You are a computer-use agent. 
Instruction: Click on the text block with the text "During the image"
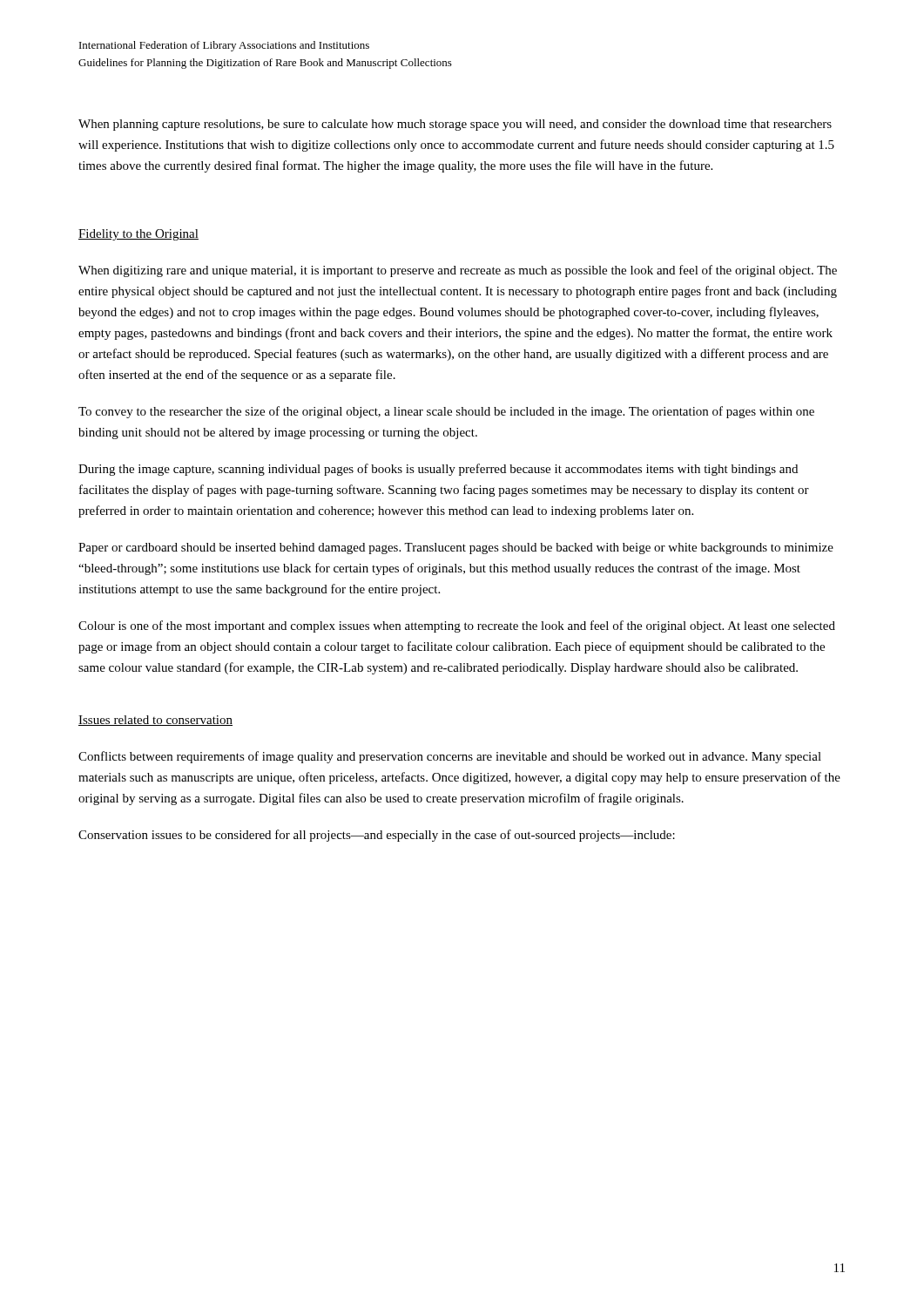point(443,490)
